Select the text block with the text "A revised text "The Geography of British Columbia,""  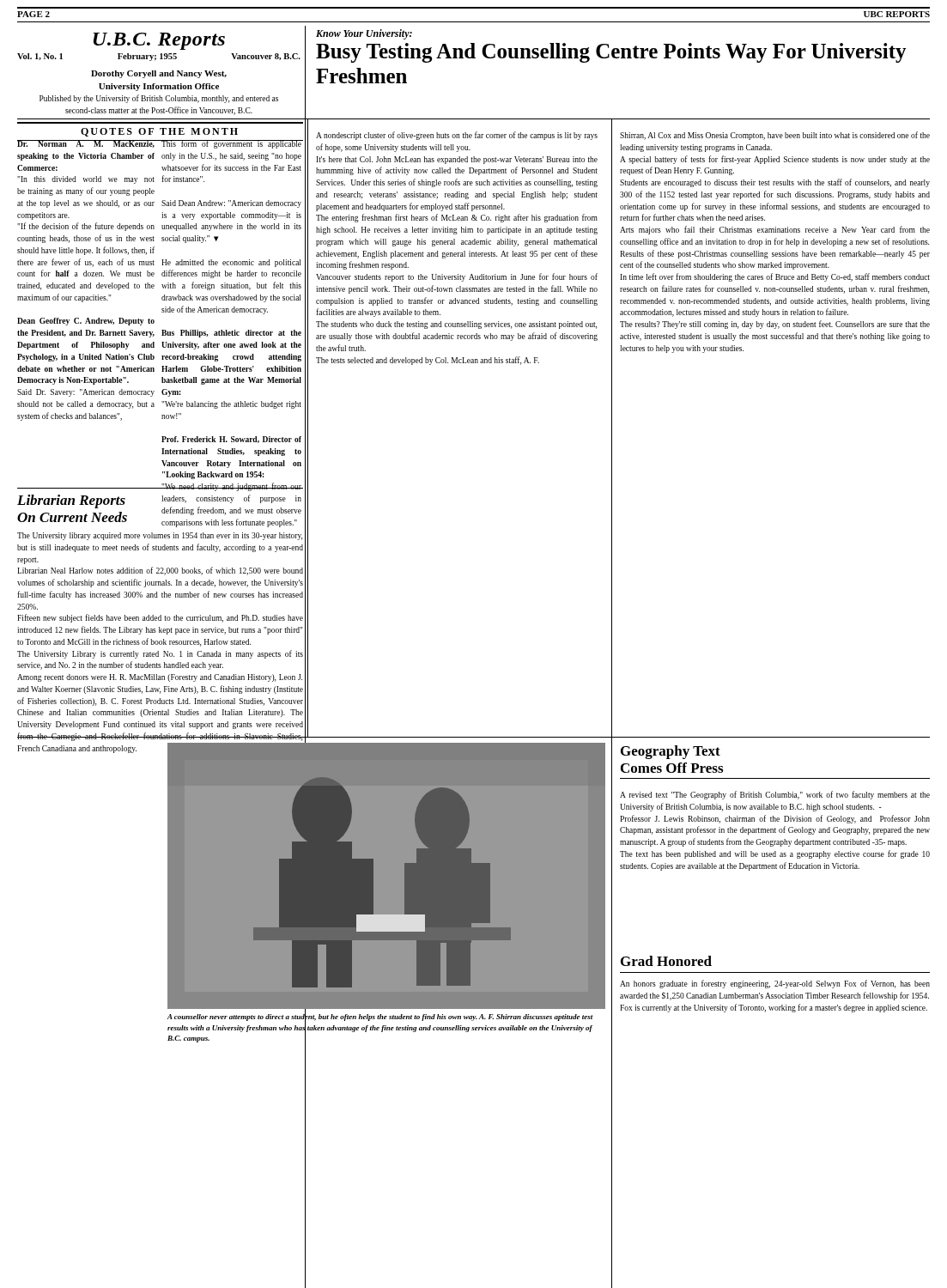coord(775,831)
